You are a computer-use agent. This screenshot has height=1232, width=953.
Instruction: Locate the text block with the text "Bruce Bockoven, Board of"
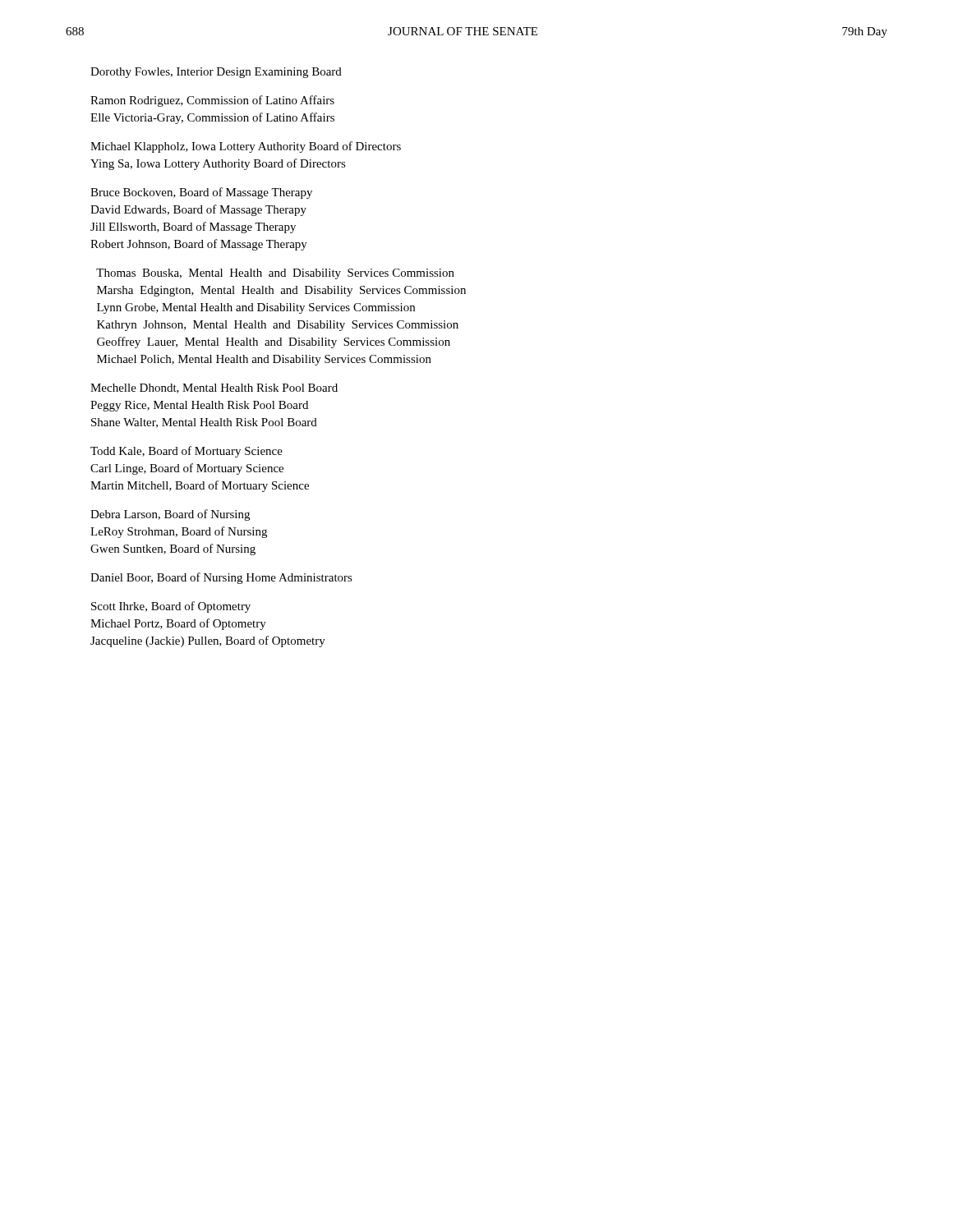201,193
